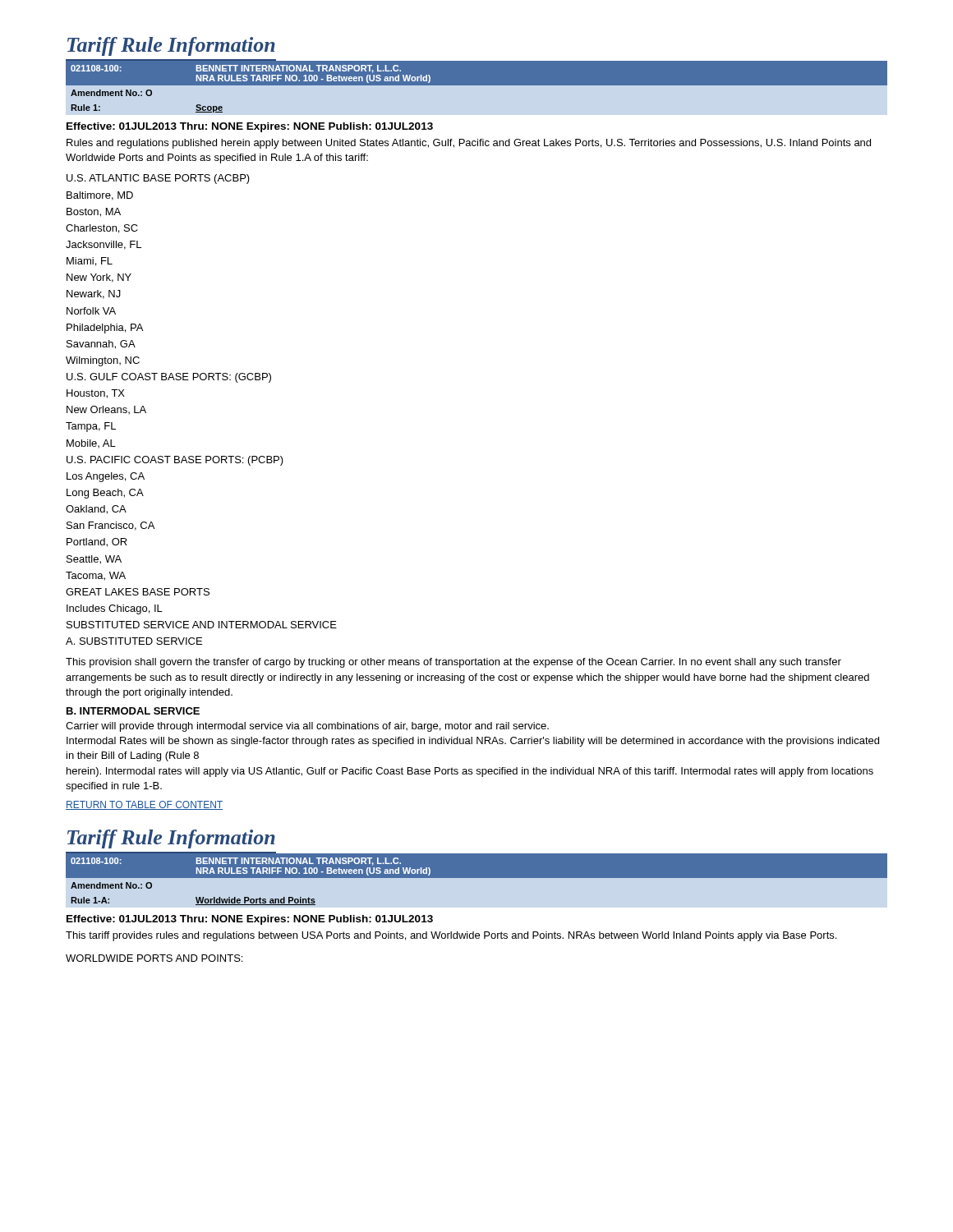Locate the list item containing "Houston, TX"
The image size is (953, 1232).
[x=95, y=393]
